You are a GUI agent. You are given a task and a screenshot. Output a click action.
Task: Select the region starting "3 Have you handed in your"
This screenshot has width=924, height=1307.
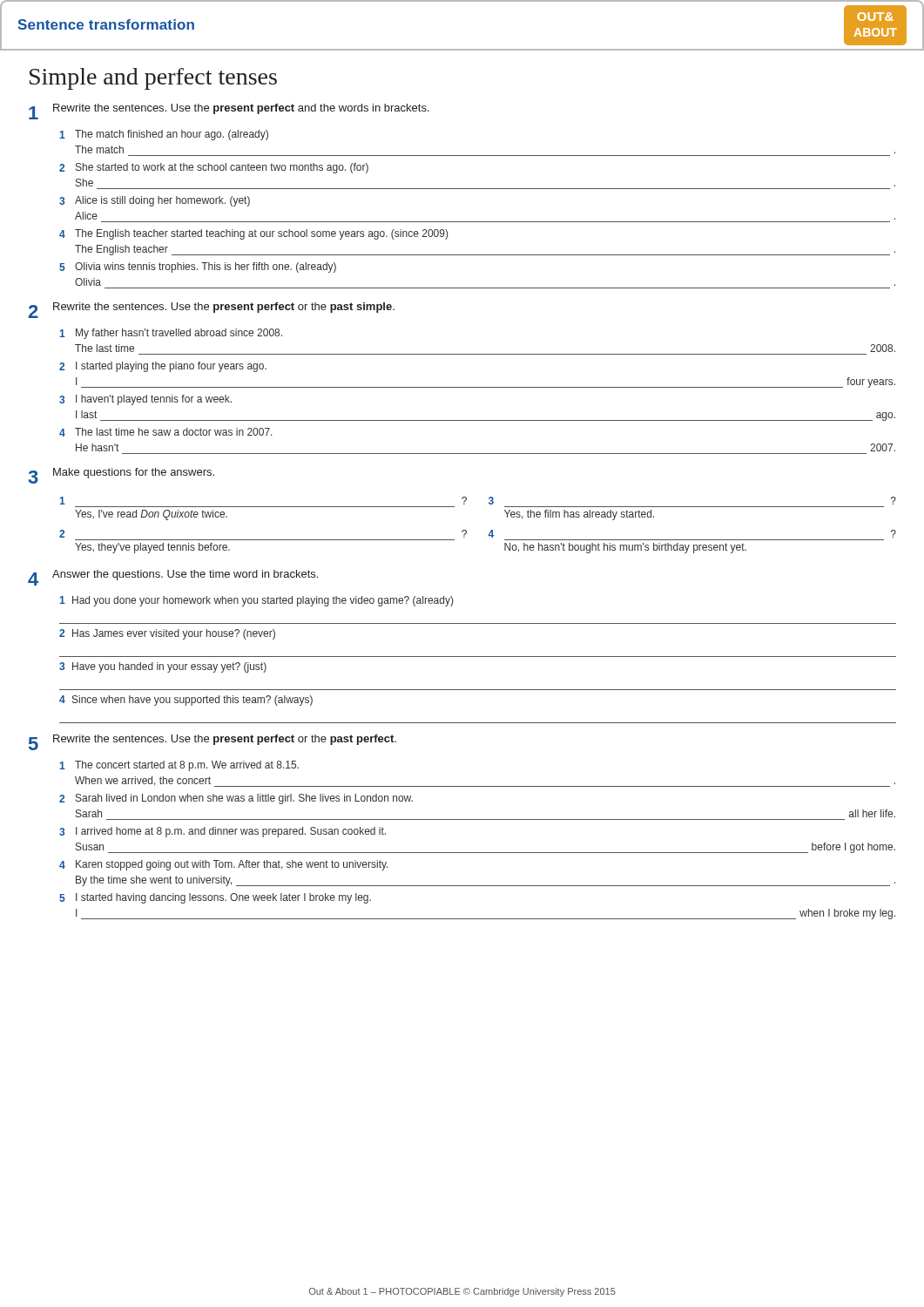click(x=163, y=667)
